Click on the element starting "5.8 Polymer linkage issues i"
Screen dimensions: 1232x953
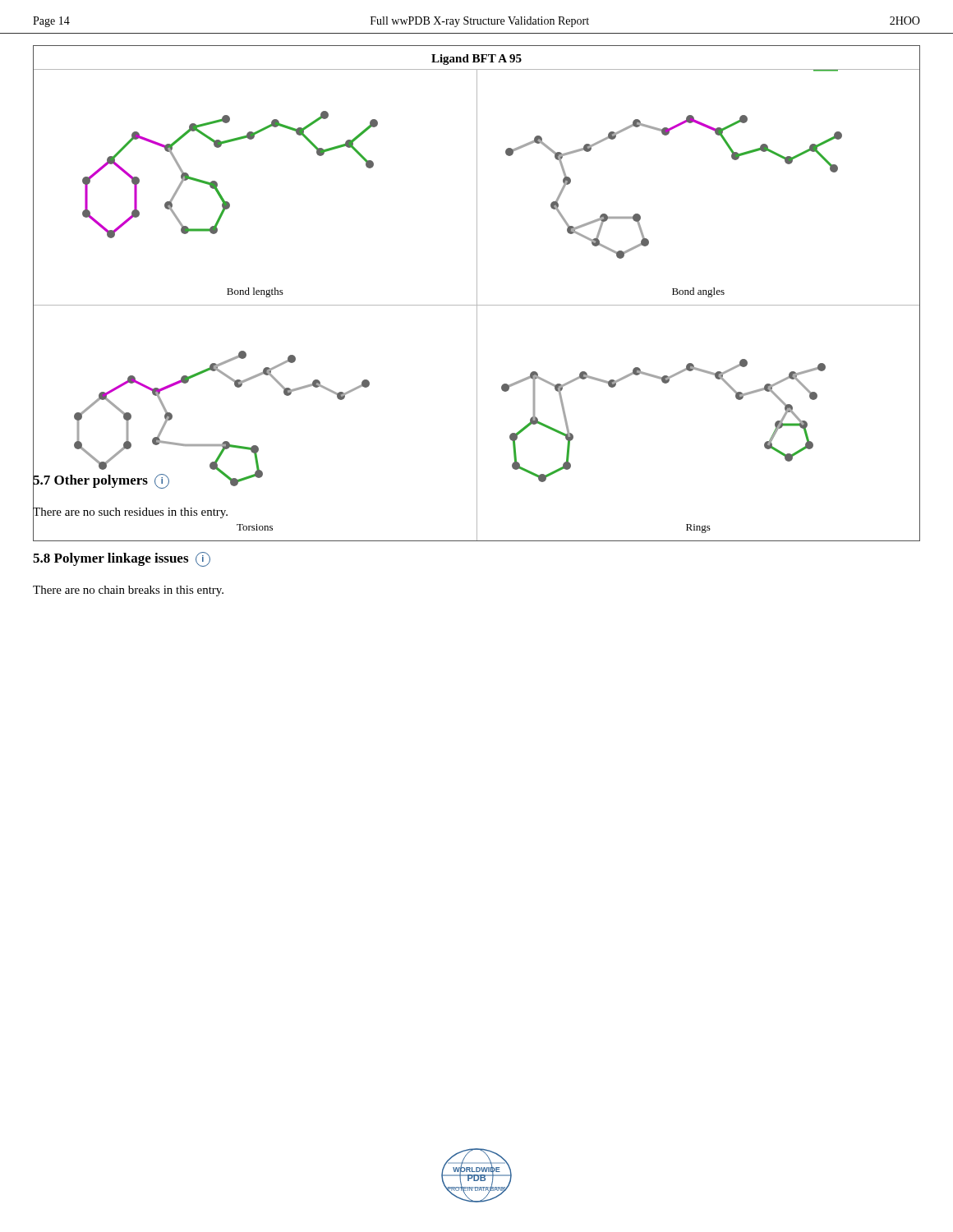tap(122, 559)
